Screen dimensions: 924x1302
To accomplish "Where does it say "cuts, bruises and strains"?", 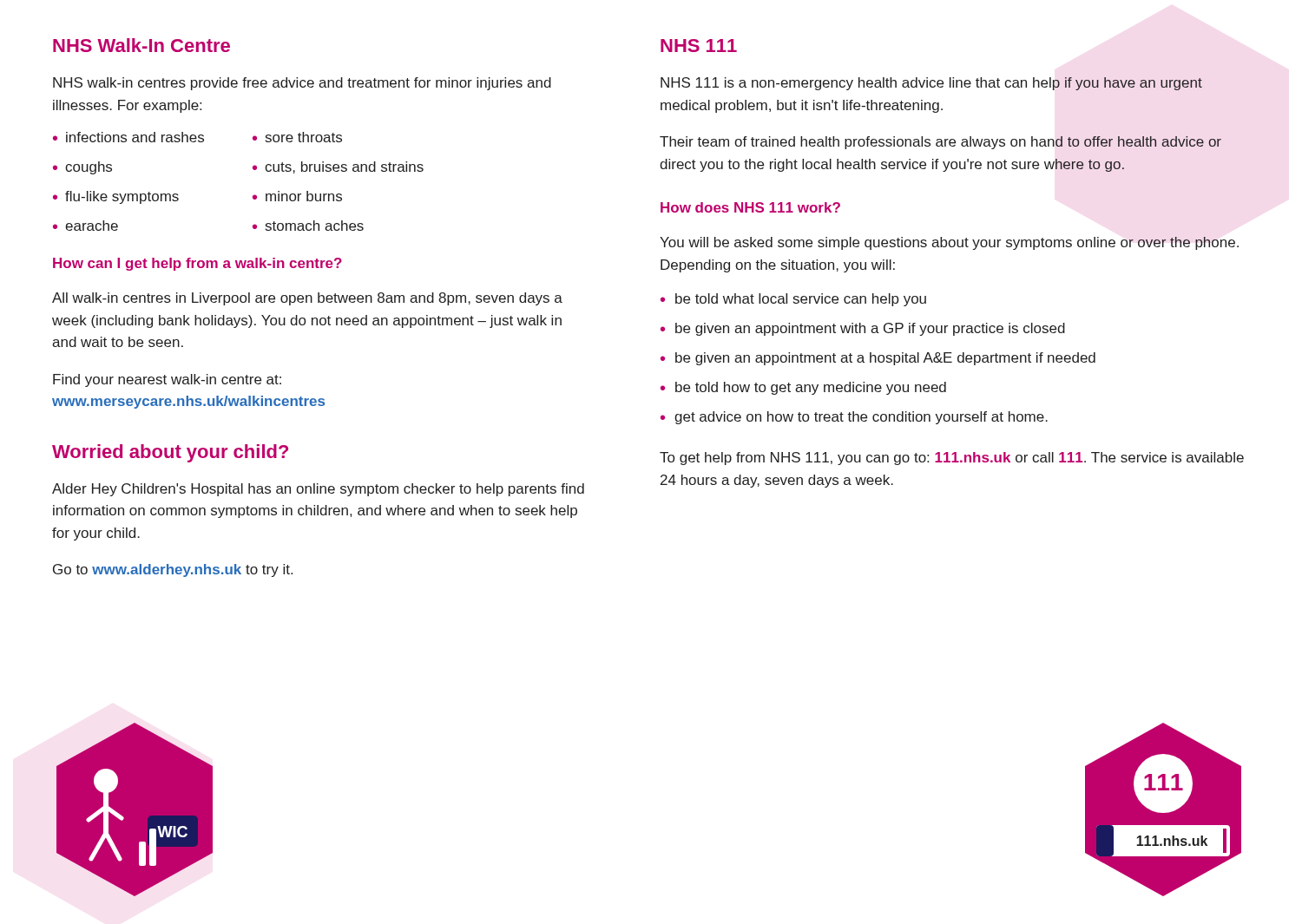I will (344, 167).
